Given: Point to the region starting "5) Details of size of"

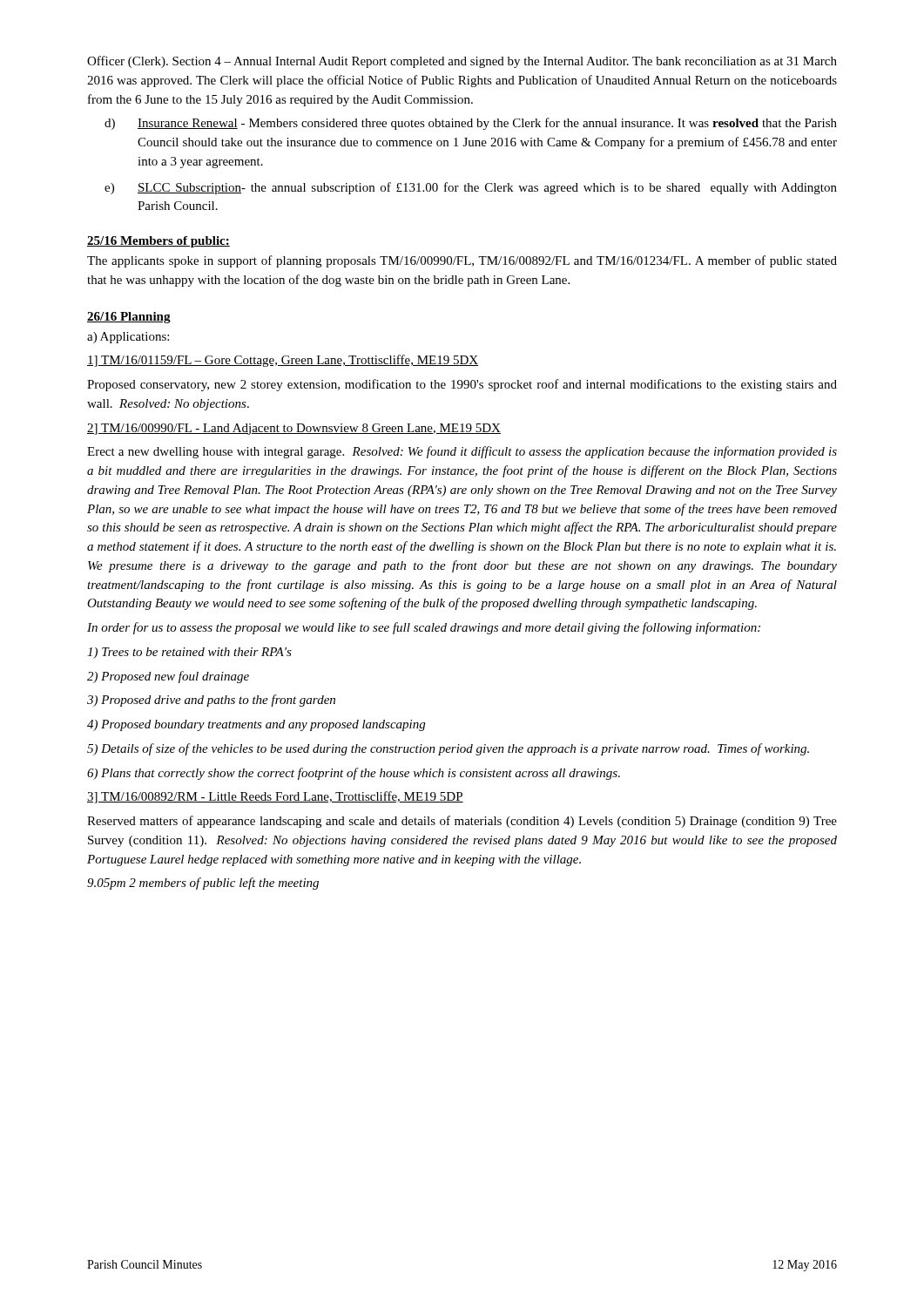Looking at the screenshot, I should [449, 748].
